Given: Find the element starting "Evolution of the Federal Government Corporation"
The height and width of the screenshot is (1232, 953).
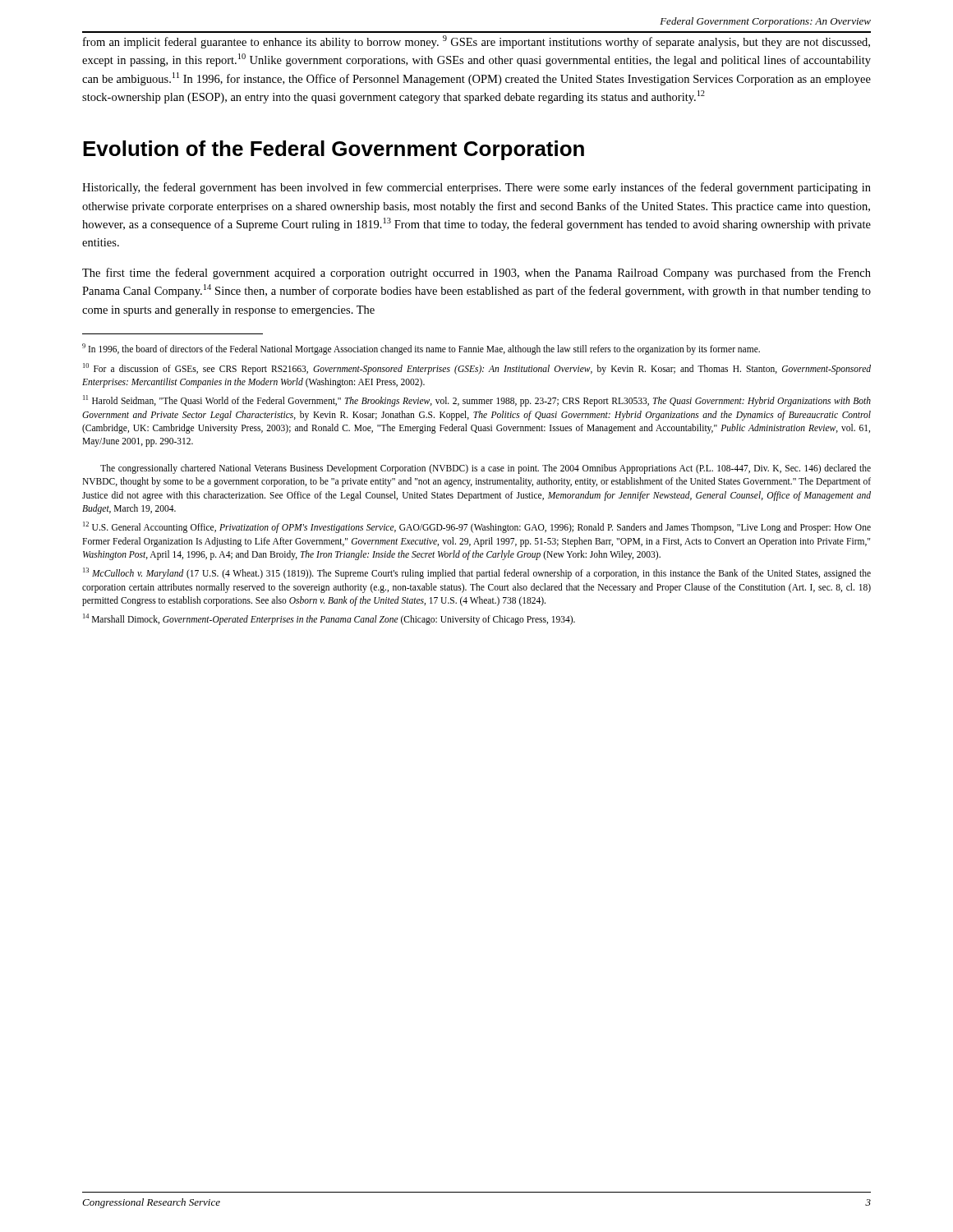Looking at the screenshot, I should 334,149.
